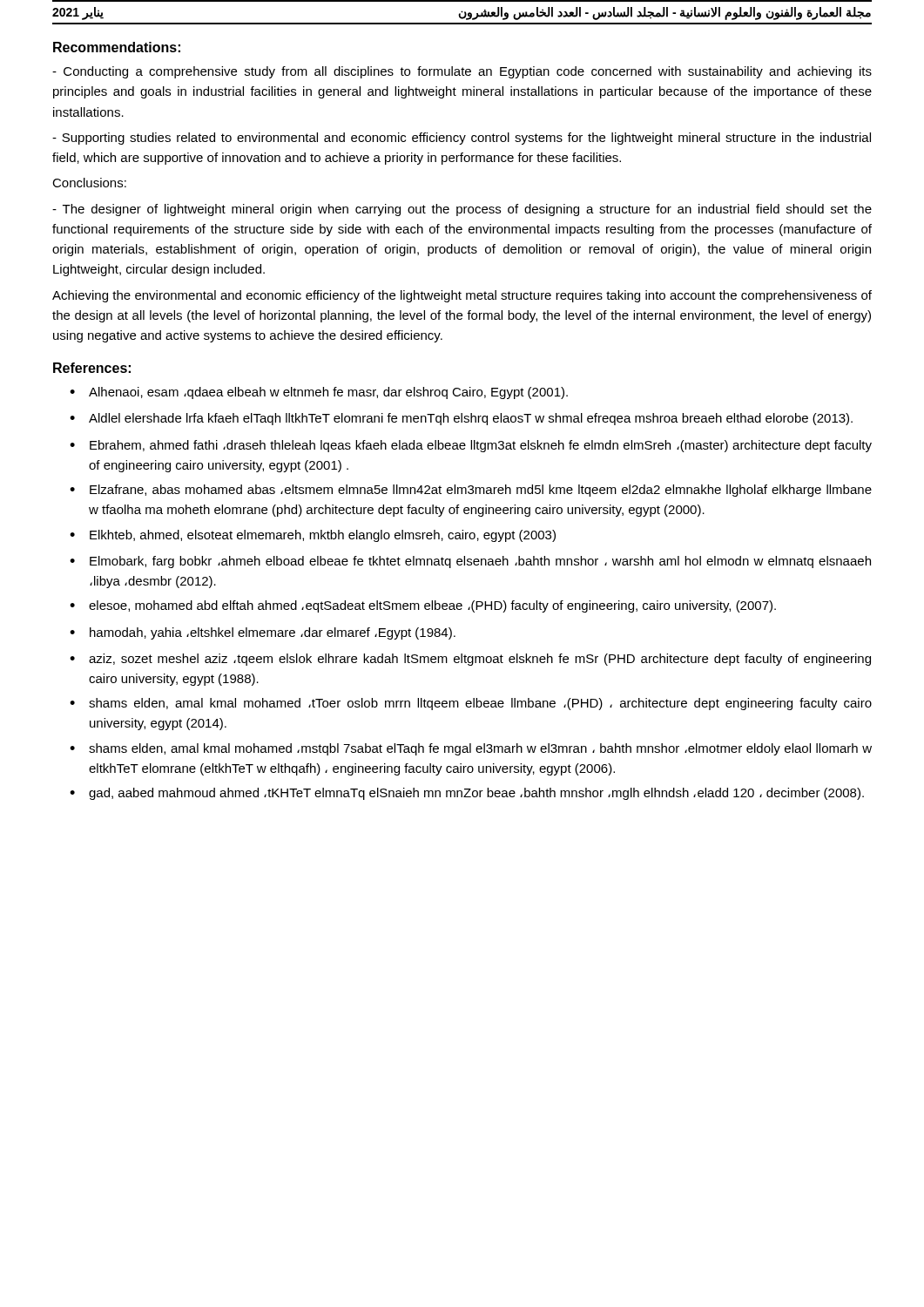The height and width of the screenshot is (1307, 924).
Task: Locate the list item containing "• shams elden, amal kmal mohamed ،tToer oslob"
Action: click(x=471, y=713)
